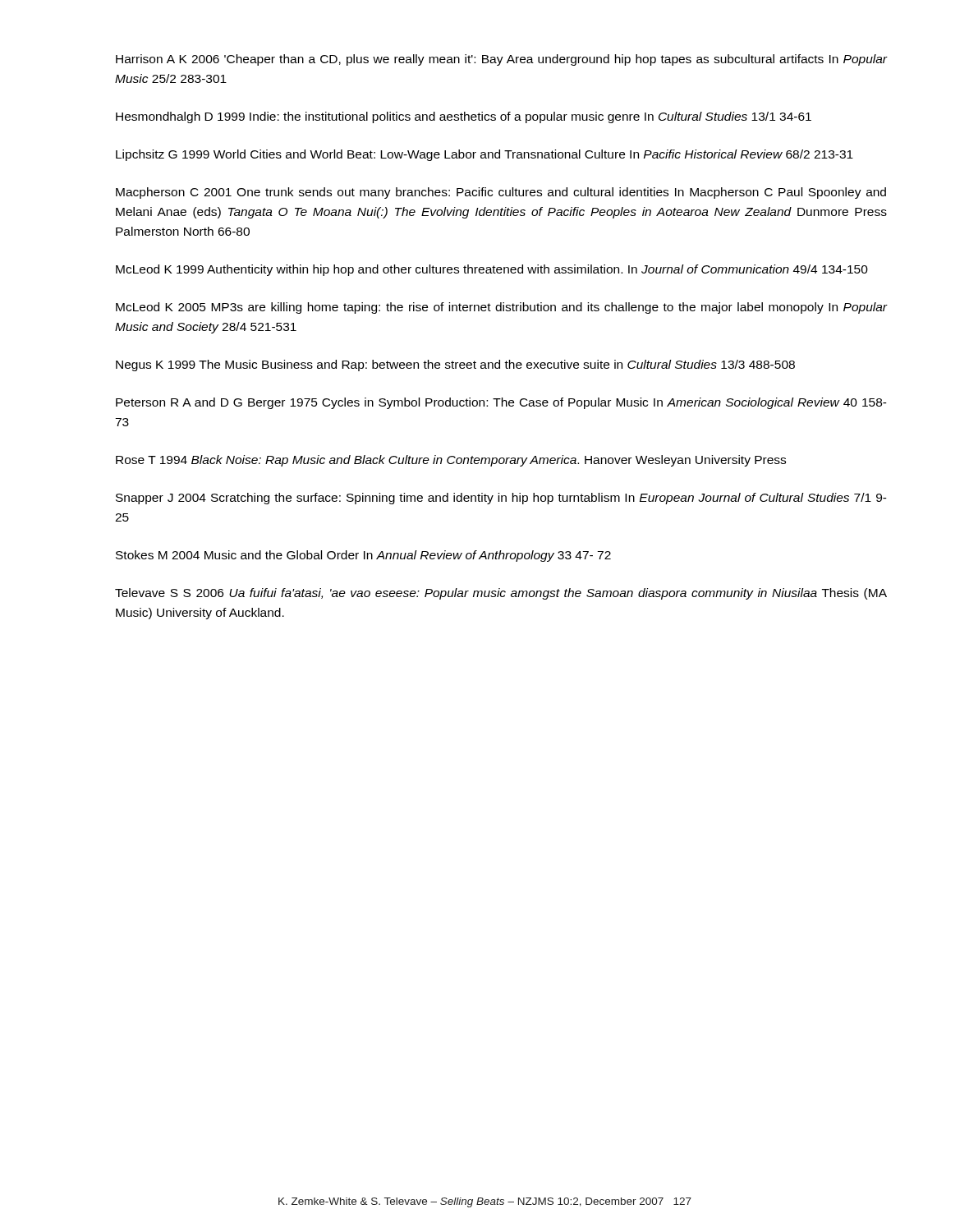This screenshot has height=1232, width=969.
Task: Find the block starting "Peterson R A and D G Berger 1975"
Action: click(501, 412)
